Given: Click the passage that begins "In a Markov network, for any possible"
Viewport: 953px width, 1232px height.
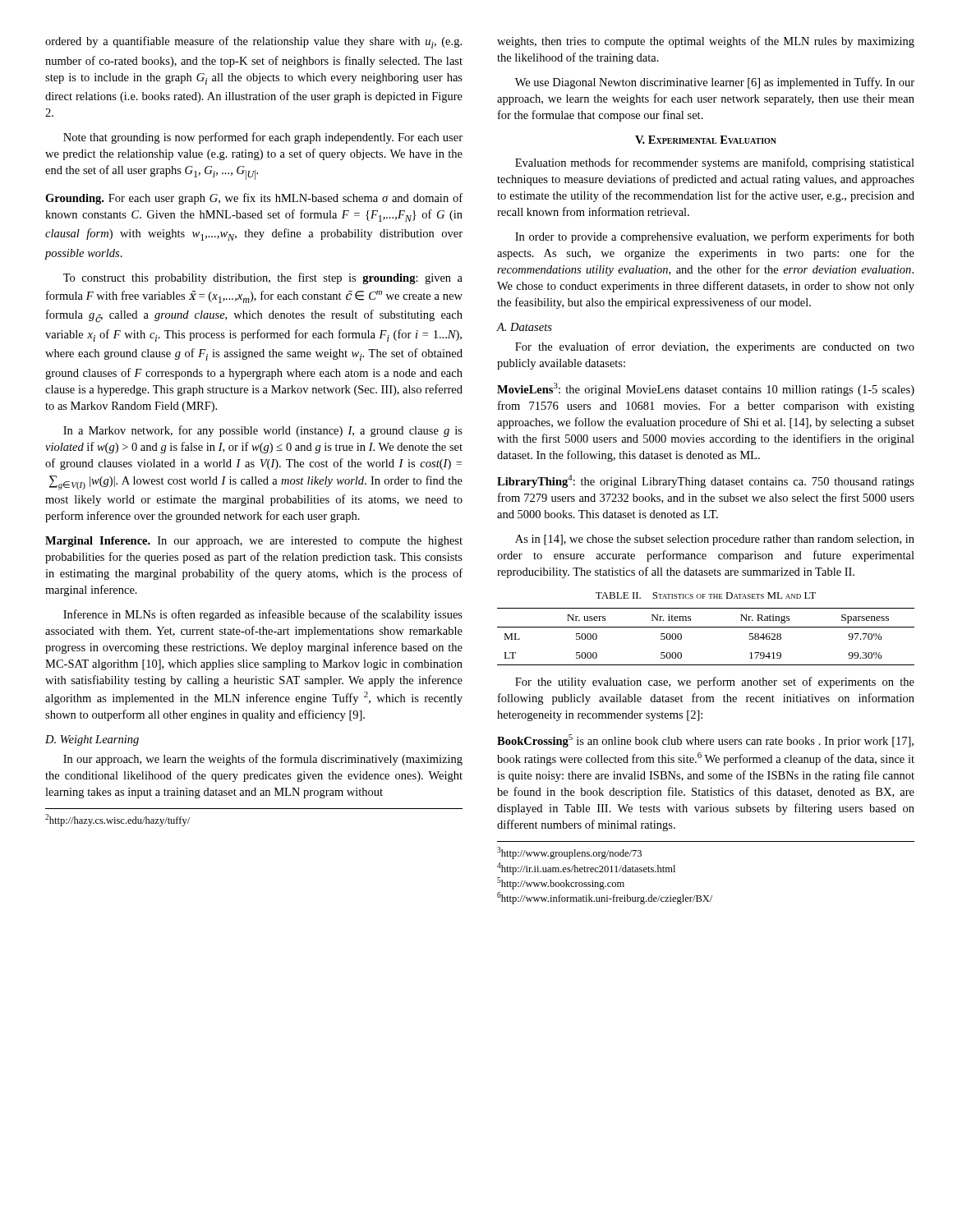Looking at the screenshot, I should 254,473.
